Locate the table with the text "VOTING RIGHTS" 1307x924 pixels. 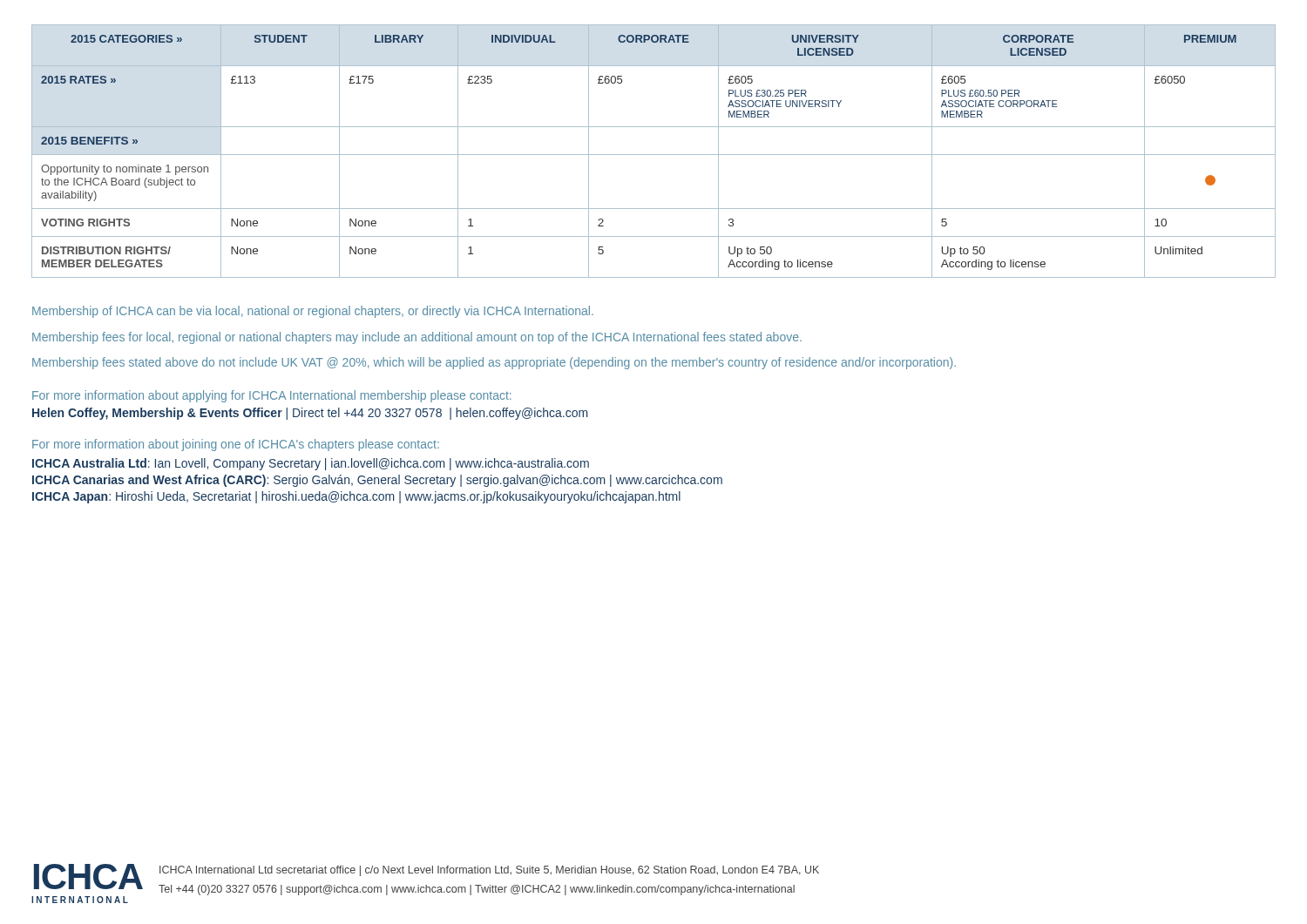(654, 151)
